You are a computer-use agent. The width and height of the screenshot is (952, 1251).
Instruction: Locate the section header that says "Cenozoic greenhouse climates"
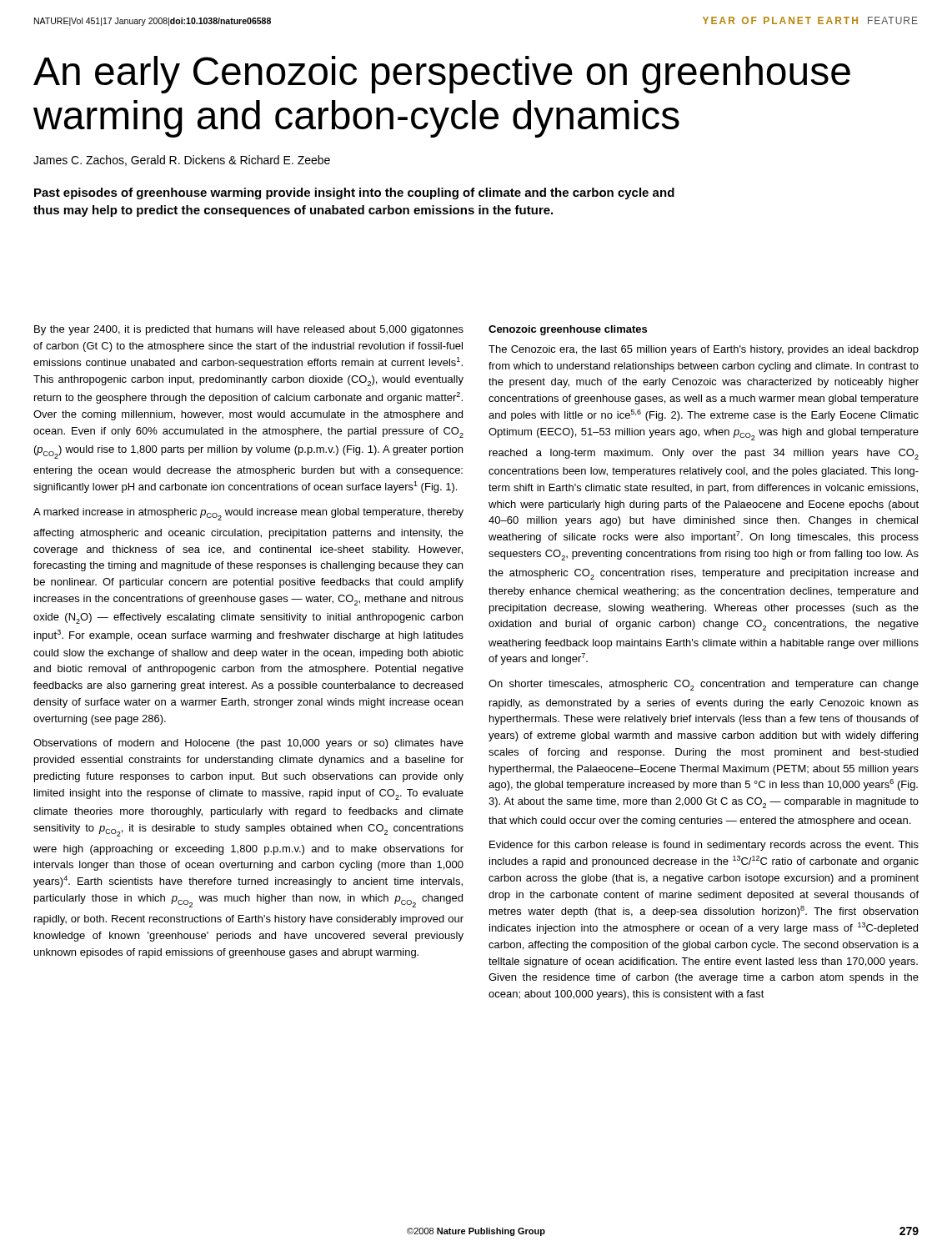568,329
